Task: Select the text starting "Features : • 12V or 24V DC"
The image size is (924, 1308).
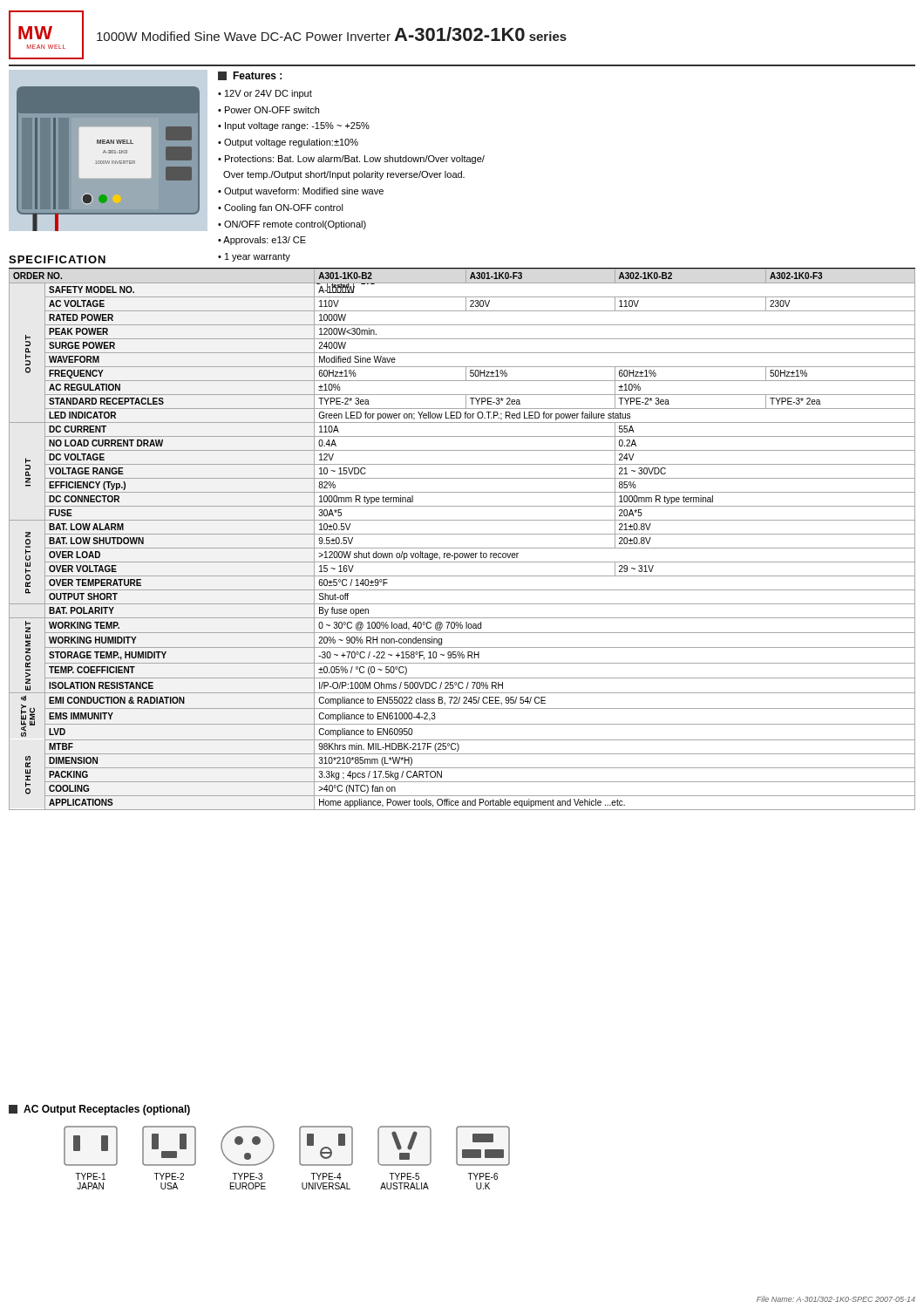Action: point(250,76)
